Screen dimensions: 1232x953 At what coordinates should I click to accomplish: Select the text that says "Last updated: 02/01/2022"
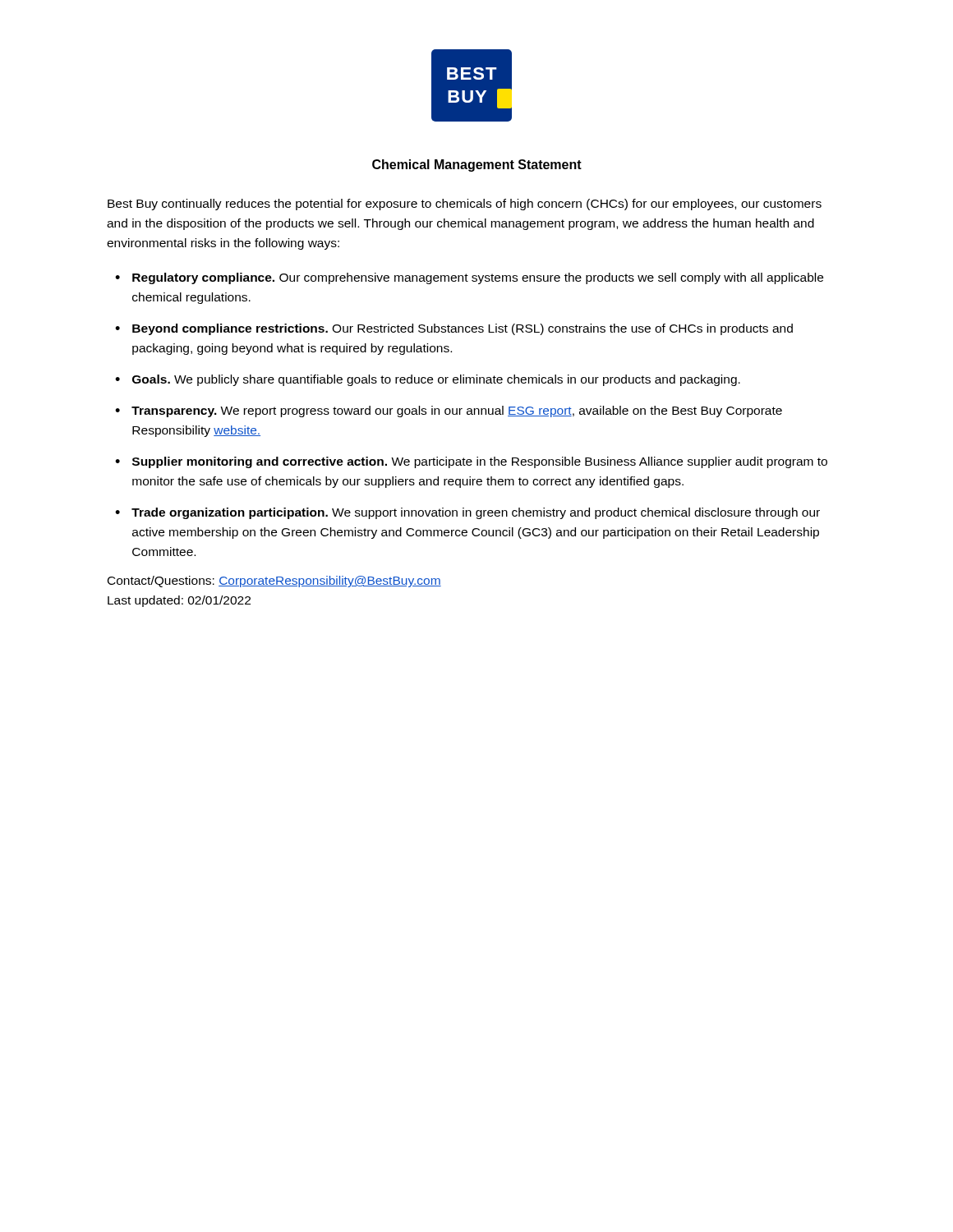pyautogui.click(x=179, y=600)
